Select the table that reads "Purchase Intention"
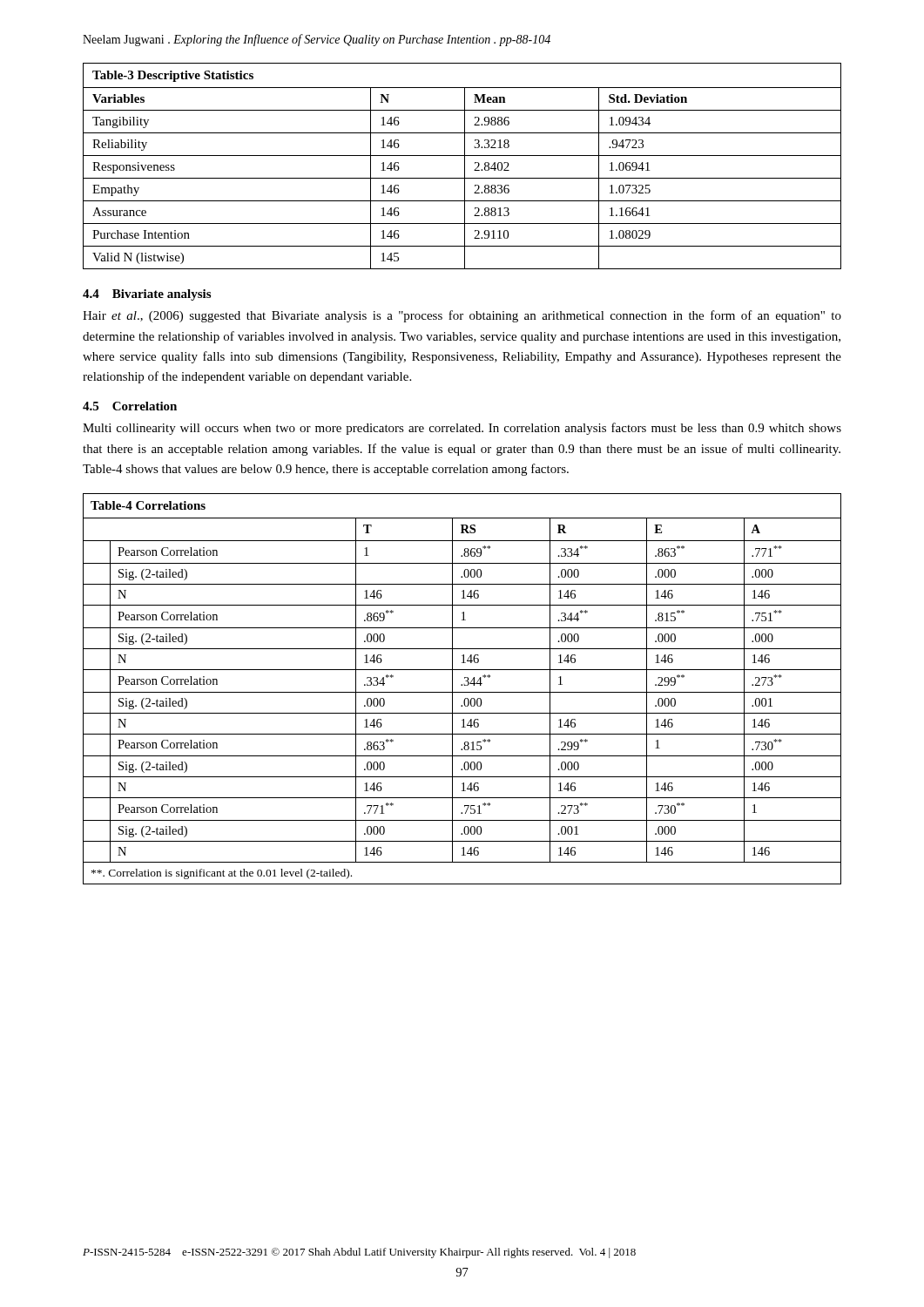The image size is (924, 1307). pyautogui.click(x=462, y=166)
